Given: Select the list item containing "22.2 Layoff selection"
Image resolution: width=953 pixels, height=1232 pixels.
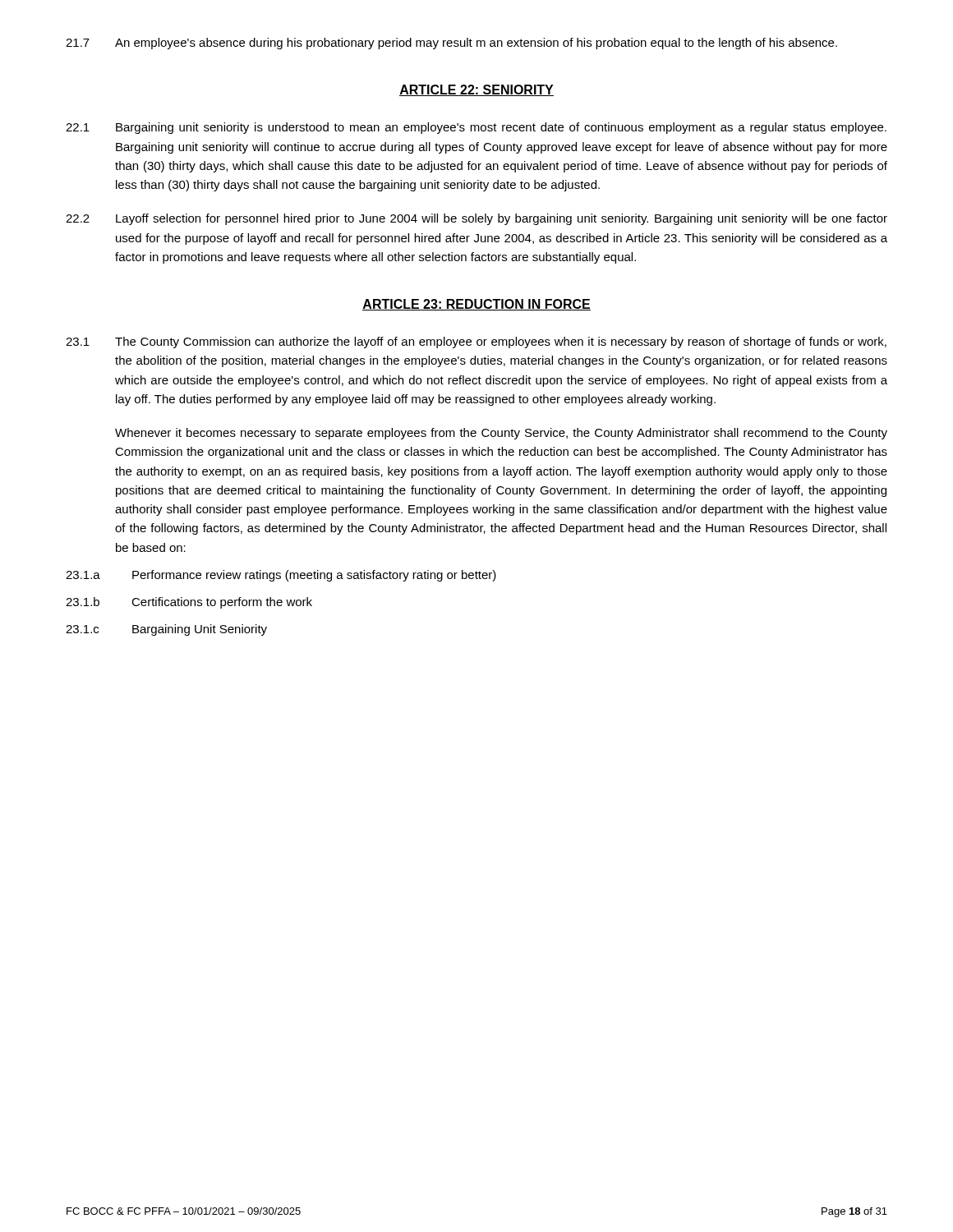Looking at the screenshot, I should 476,237.
